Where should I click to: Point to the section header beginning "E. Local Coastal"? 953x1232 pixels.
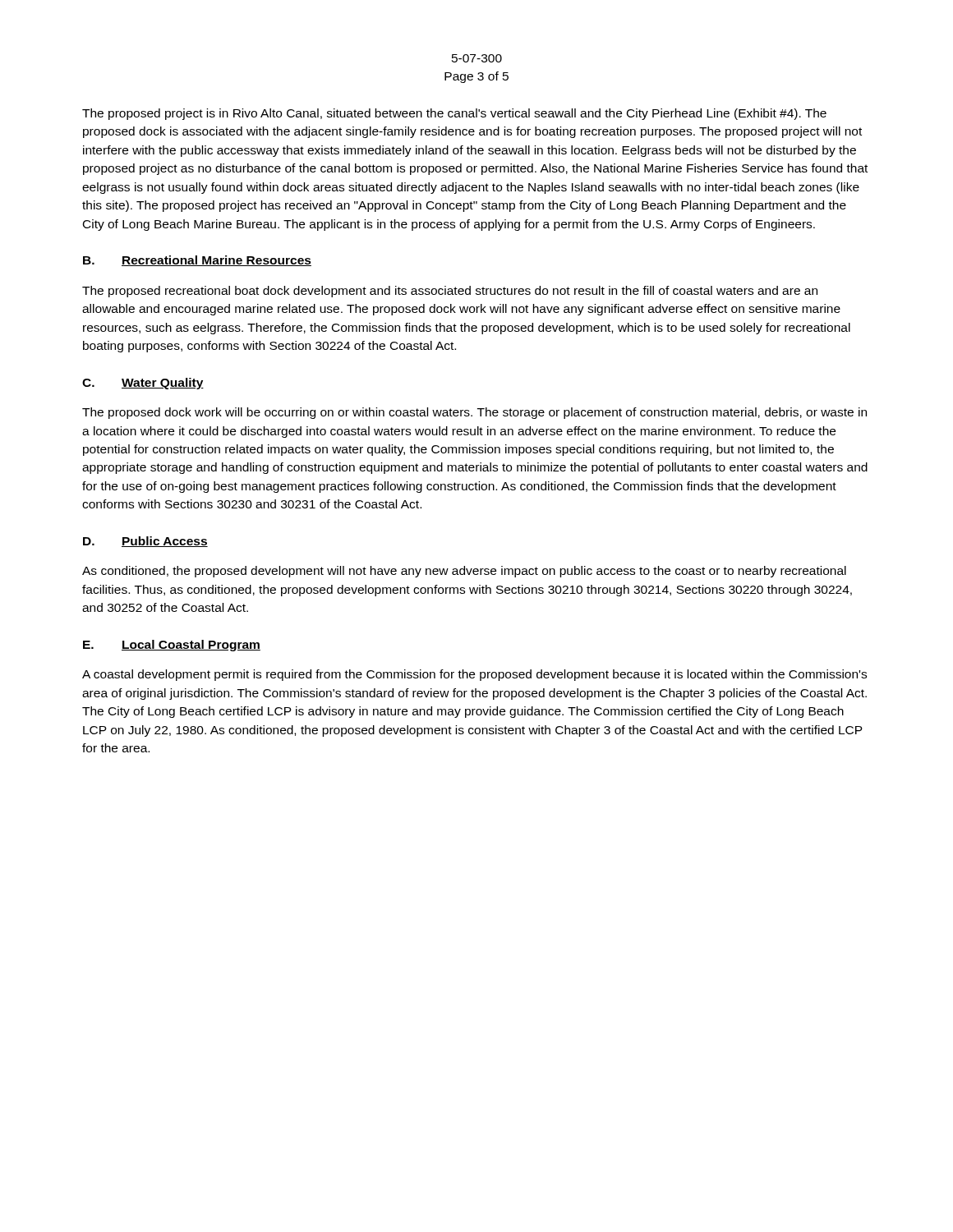click(171, 645)
